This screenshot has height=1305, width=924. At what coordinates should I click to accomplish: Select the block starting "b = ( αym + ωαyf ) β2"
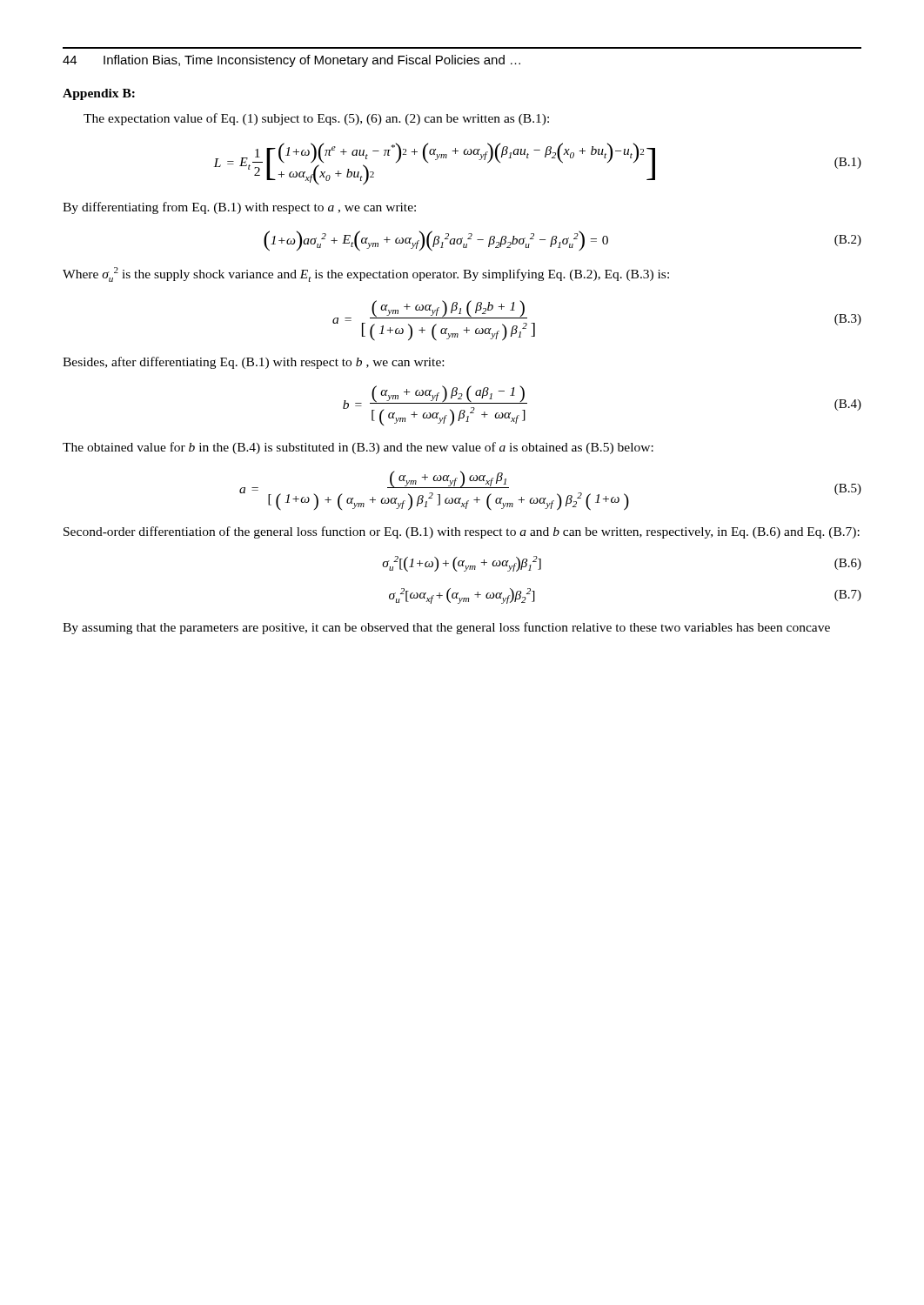(462, 404)
